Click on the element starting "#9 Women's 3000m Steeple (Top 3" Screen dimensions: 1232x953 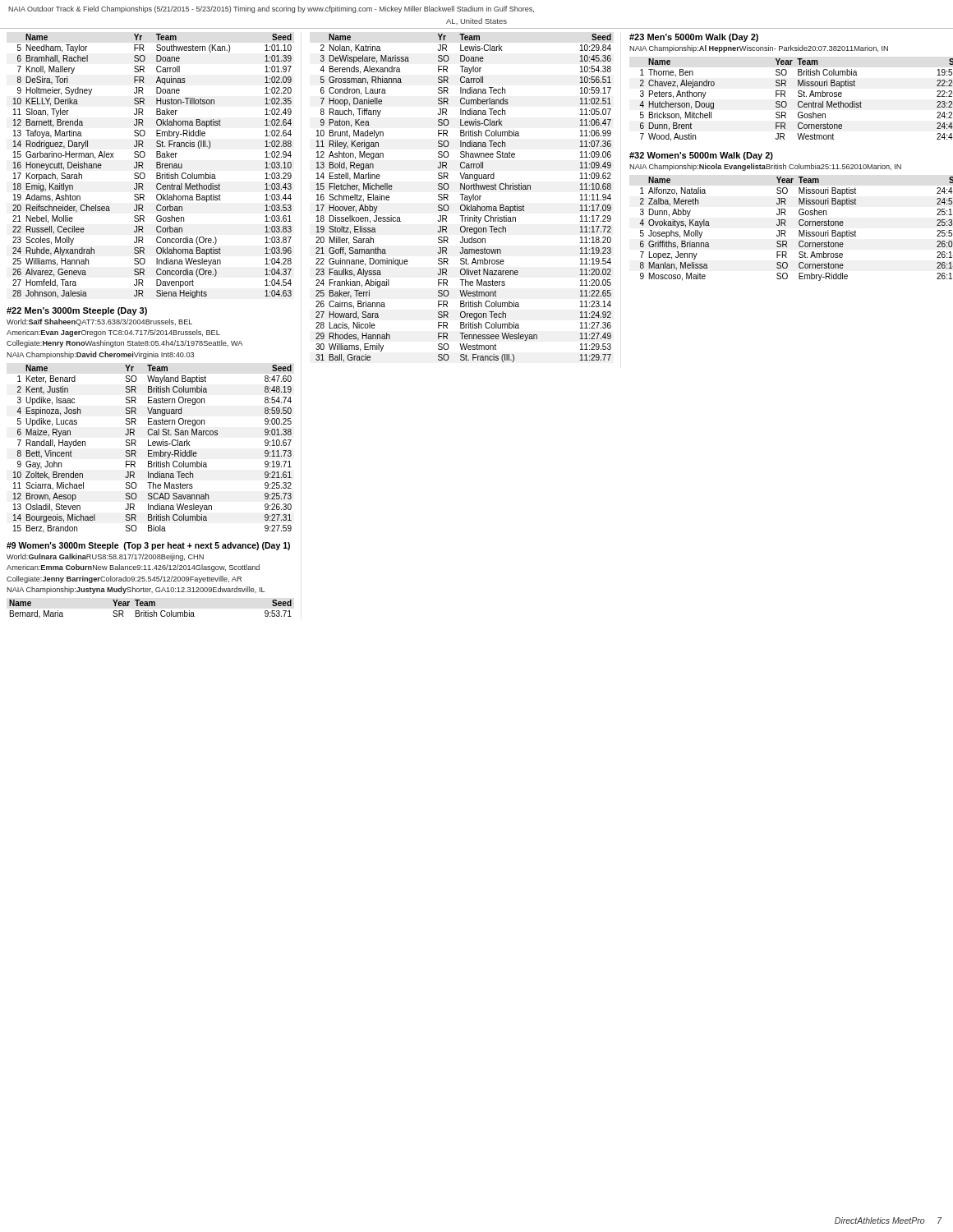149,545
